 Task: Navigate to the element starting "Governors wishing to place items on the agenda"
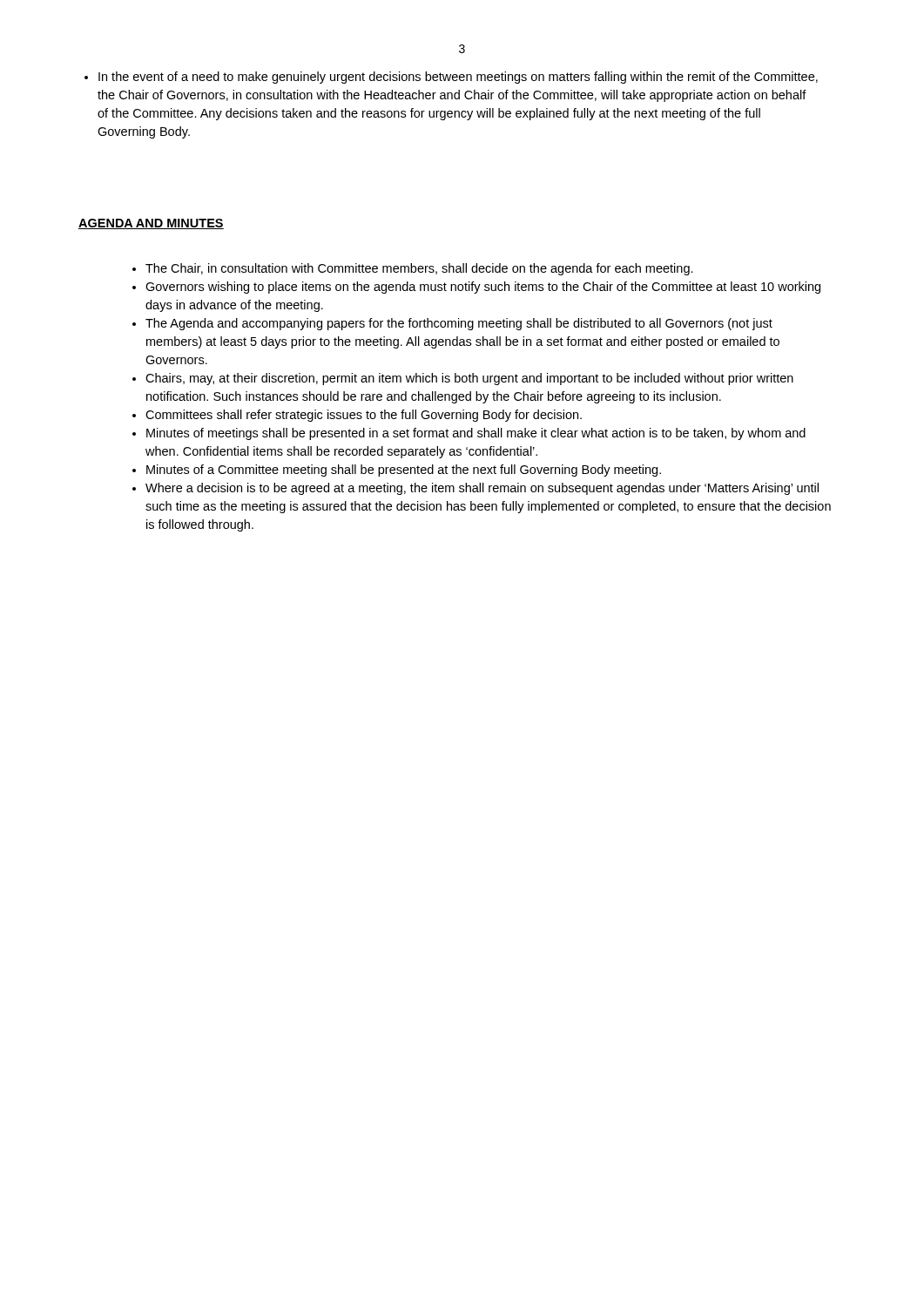click(489, 296)
